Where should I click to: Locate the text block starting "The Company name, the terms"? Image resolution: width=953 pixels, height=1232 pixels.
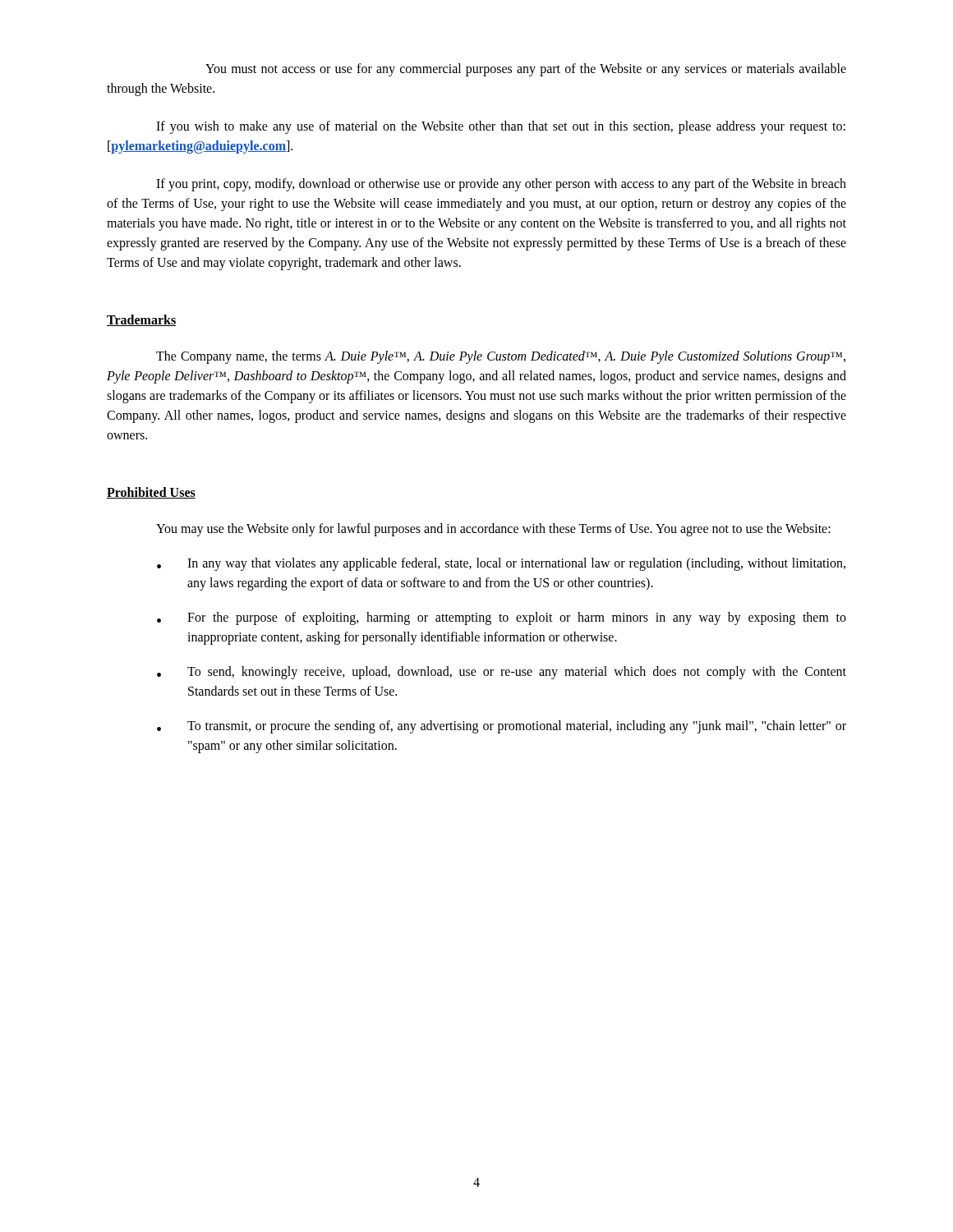click(x=476, y=396)
